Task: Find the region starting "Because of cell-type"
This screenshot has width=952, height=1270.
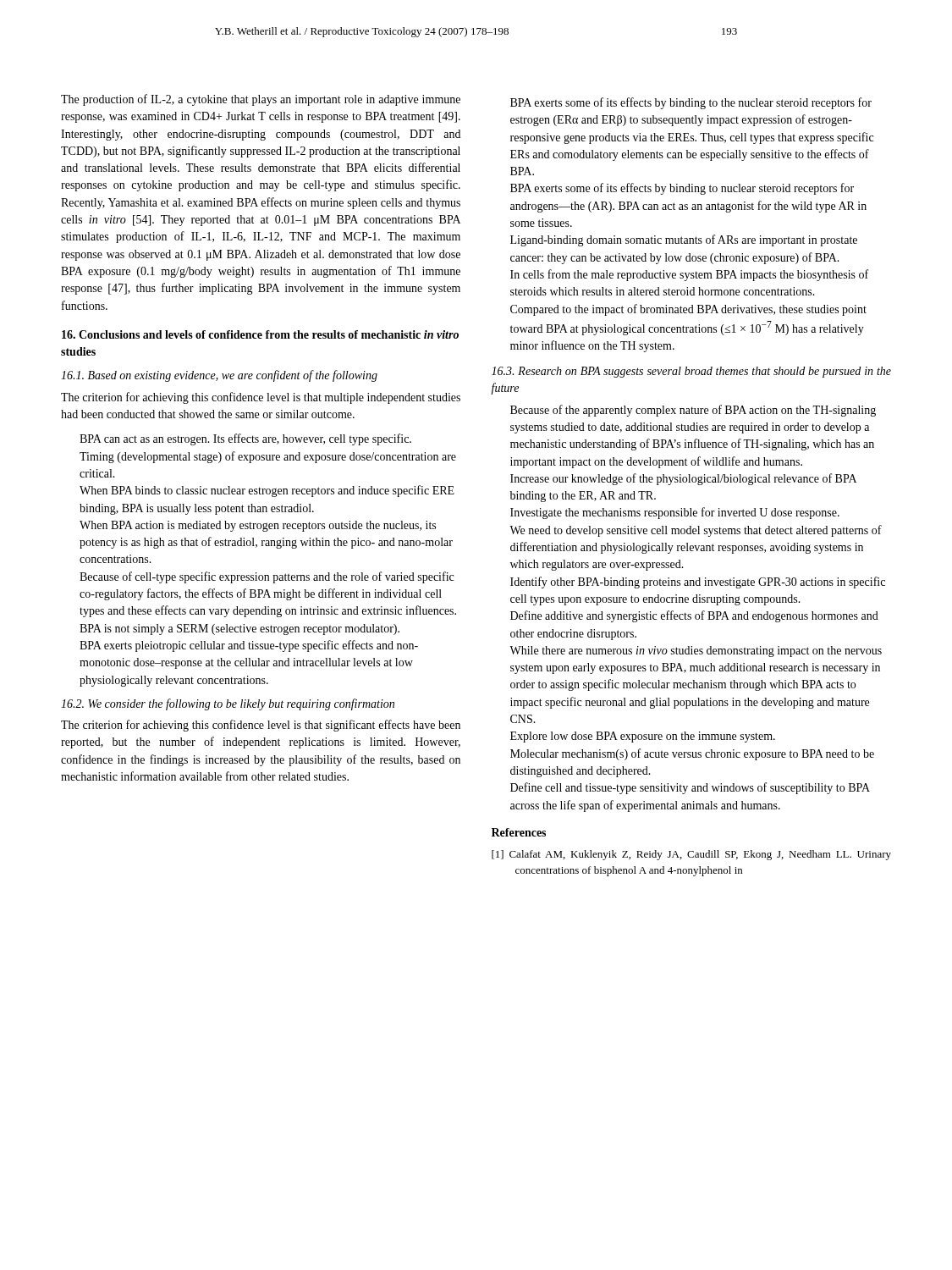Action: point(270,594)
